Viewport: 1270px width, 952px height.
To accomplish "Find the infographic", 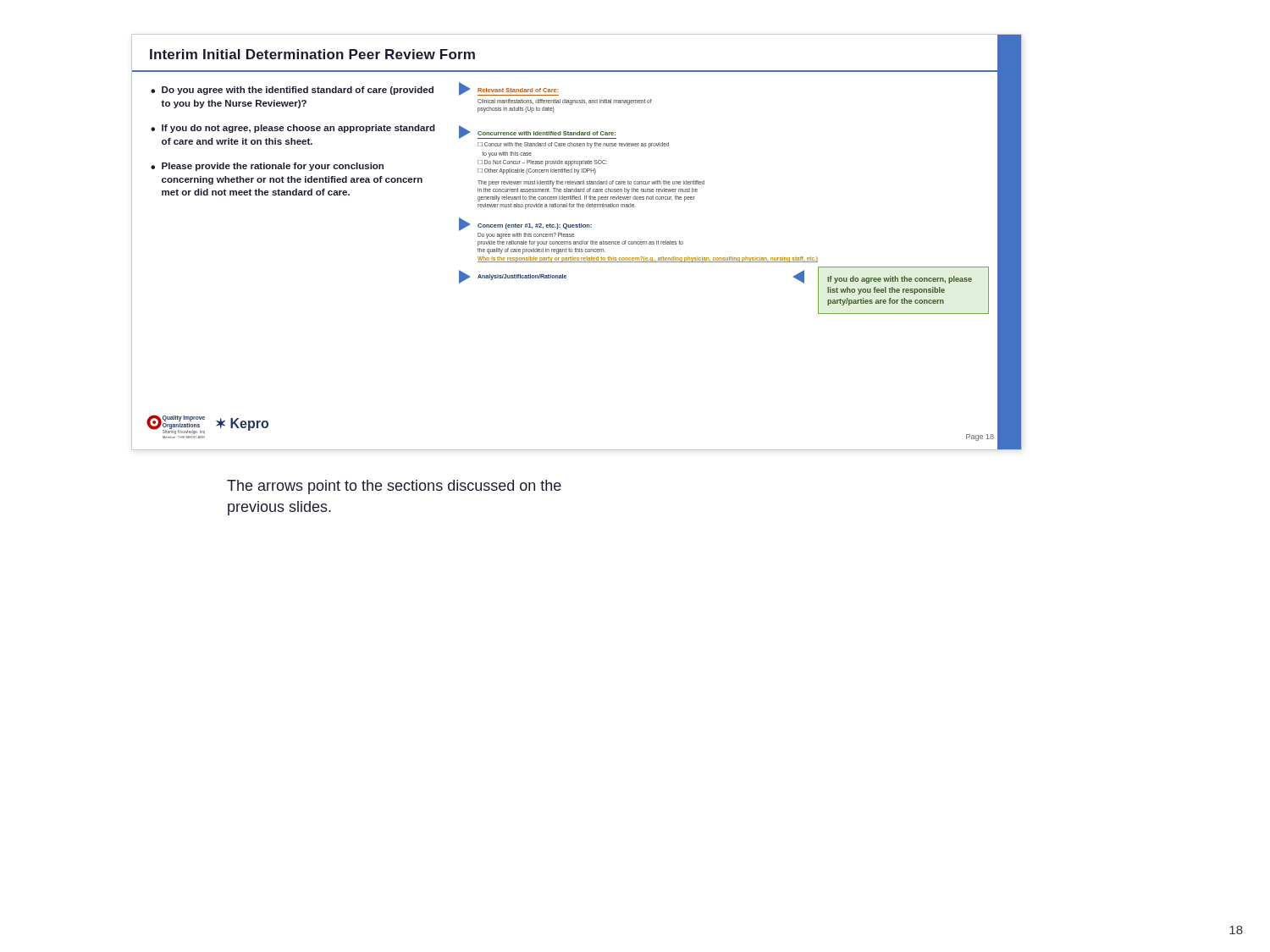I will tap(577, 242).
